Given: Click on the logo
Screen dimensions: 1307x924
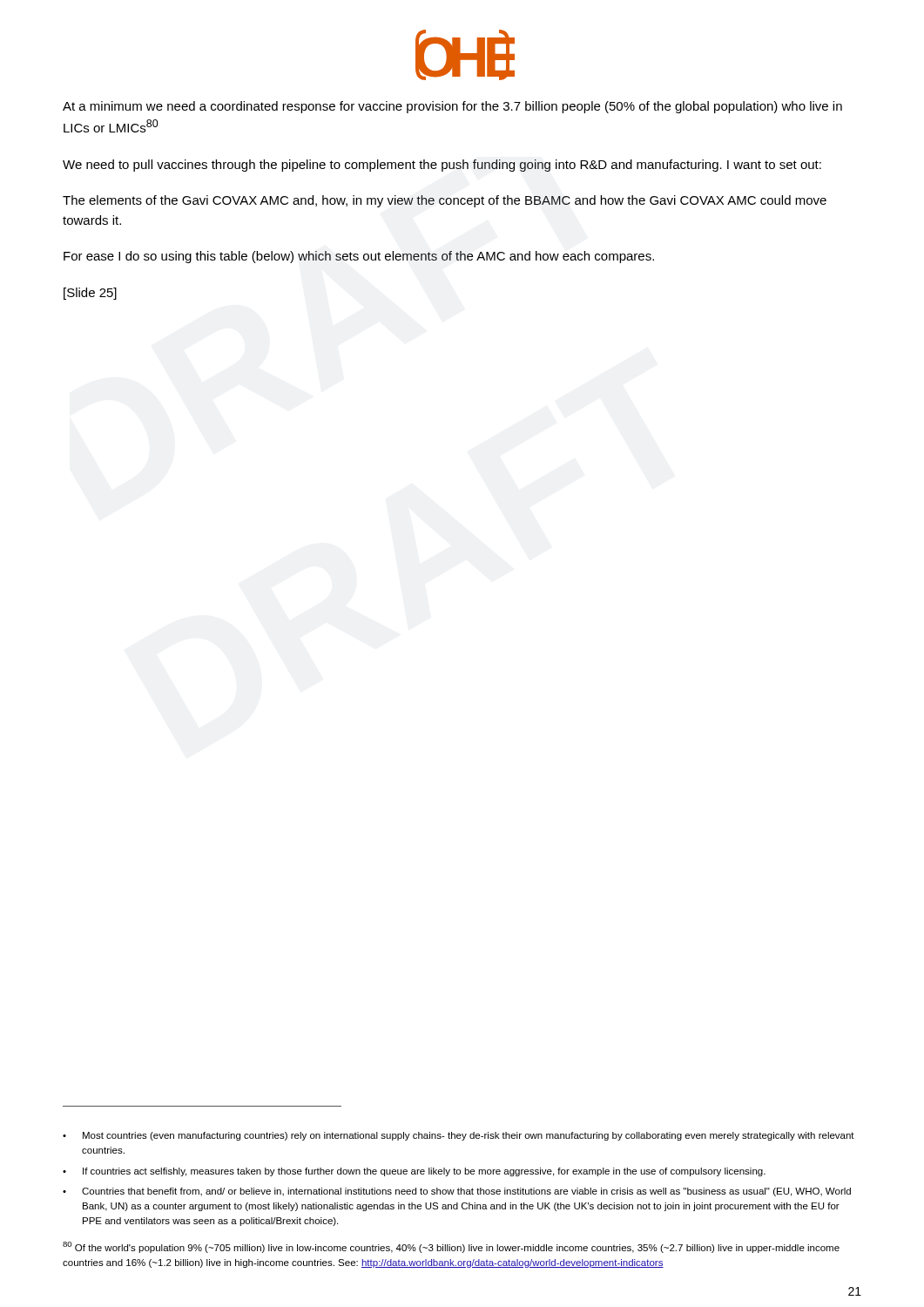Looking at the screenshot, I should 462,56.
